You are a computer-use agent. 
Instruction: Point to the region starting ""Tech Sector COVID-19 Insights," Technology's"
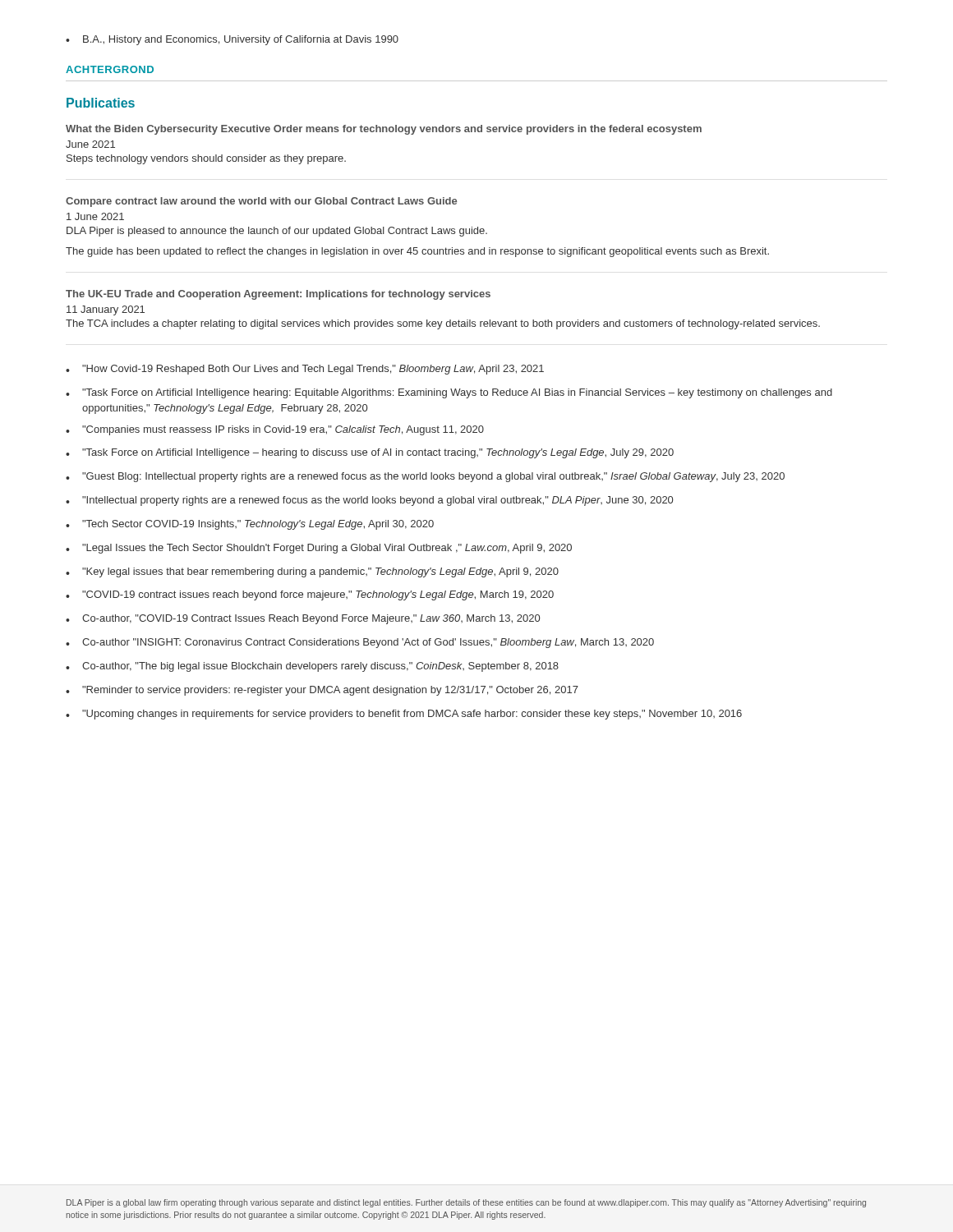click(250, 525)
